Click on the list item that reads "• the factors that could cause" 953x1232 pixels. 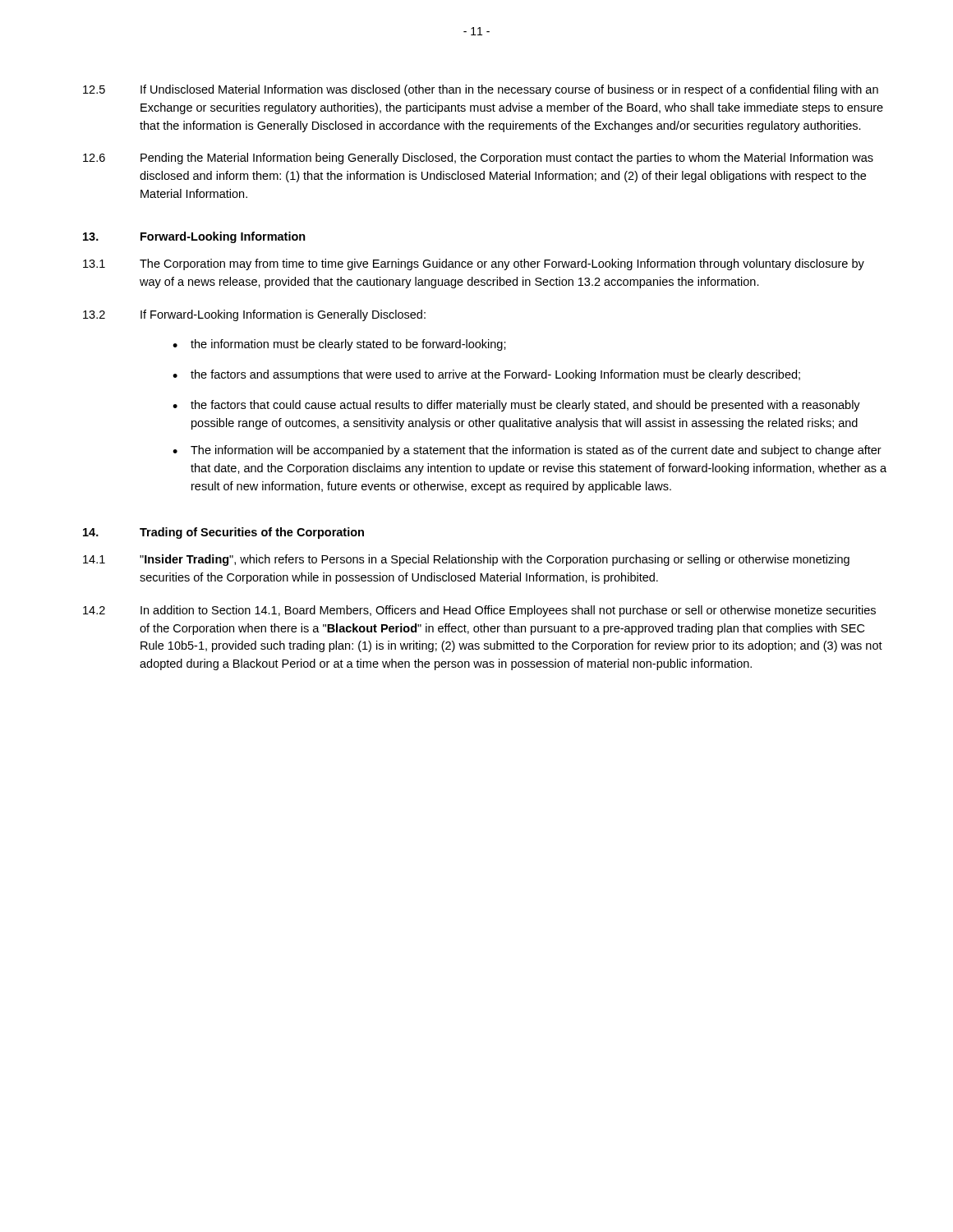pyautogui.click(x=530, y=414)
